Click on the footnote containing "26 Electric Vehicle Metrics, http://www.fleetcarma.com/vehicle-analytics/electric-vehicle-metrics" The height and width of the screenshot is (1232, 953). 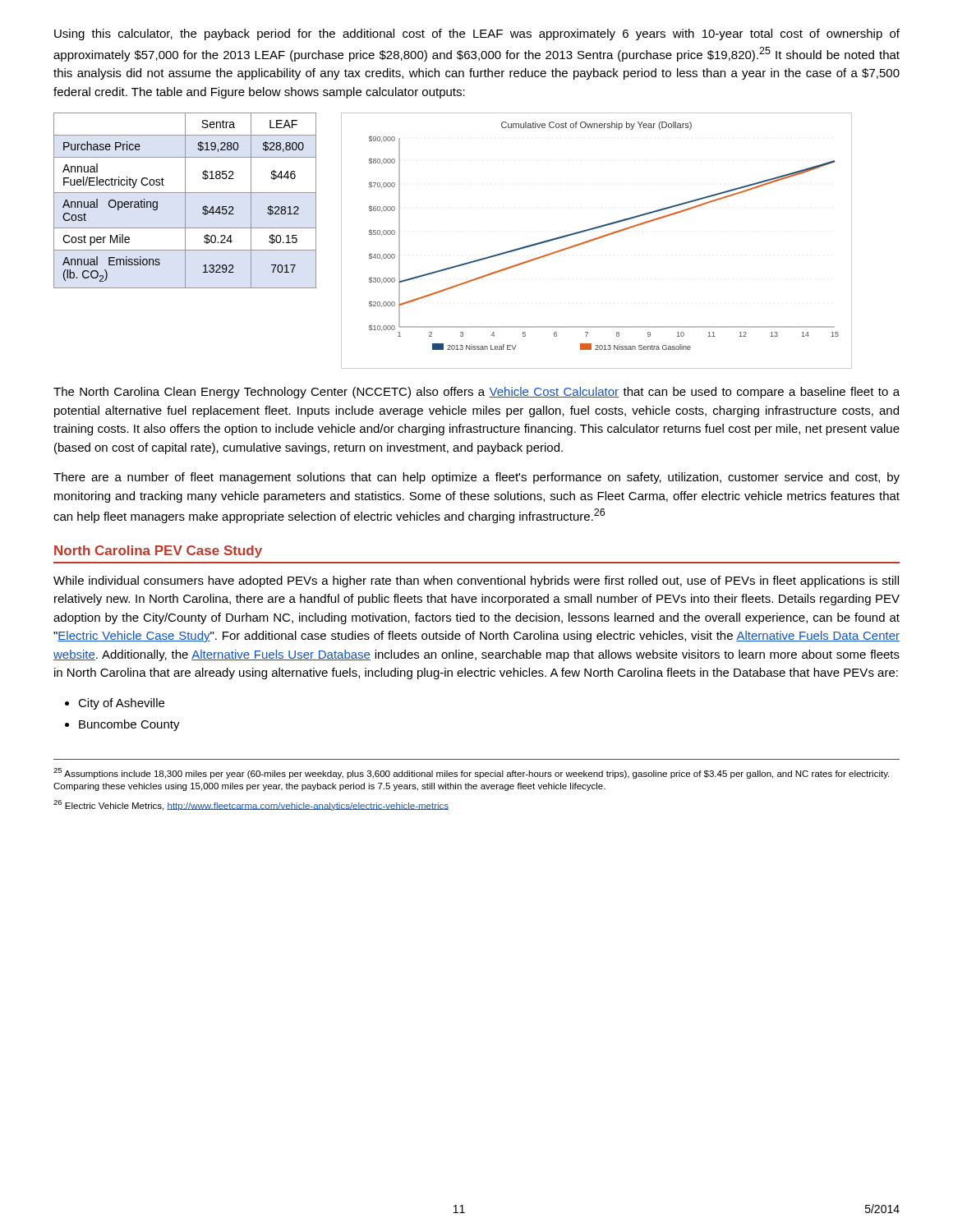pos(251,804)
